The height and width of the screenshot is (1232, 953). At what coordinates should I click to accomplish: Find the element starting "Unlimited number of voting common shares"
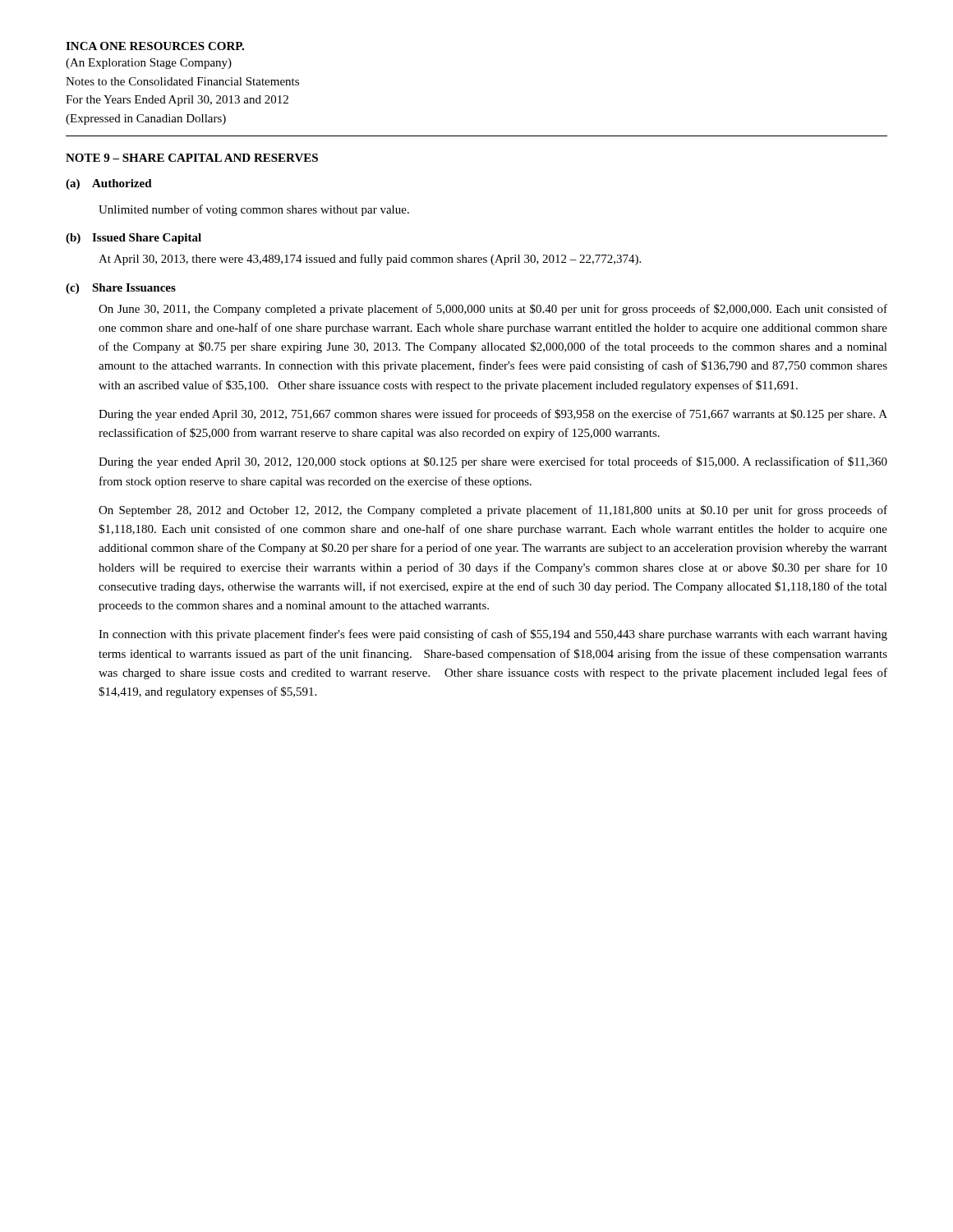254,209
